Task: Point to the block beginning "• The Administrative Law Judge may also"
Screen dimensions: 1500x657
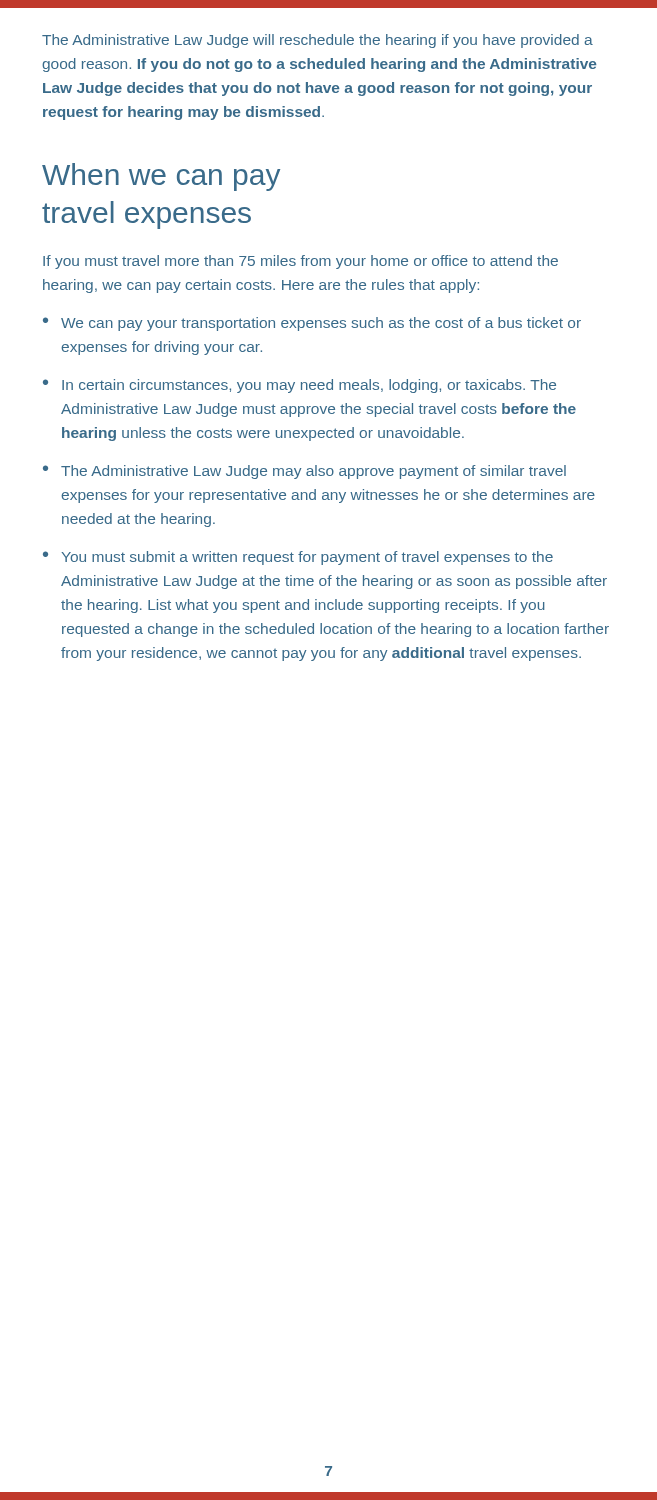Action: tap(328, 495)
